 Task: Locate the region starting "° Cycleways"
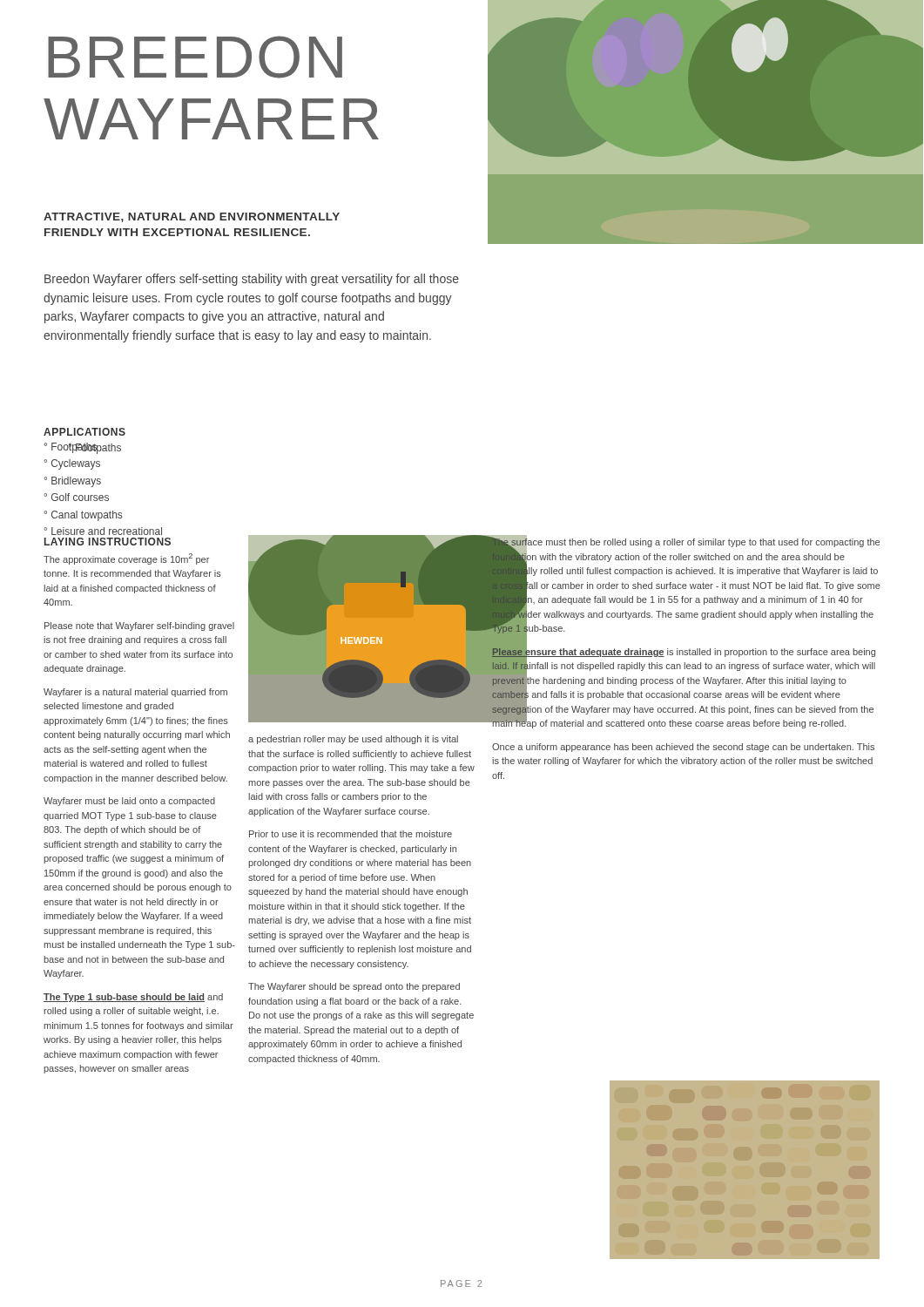click(x=72, y=464)
